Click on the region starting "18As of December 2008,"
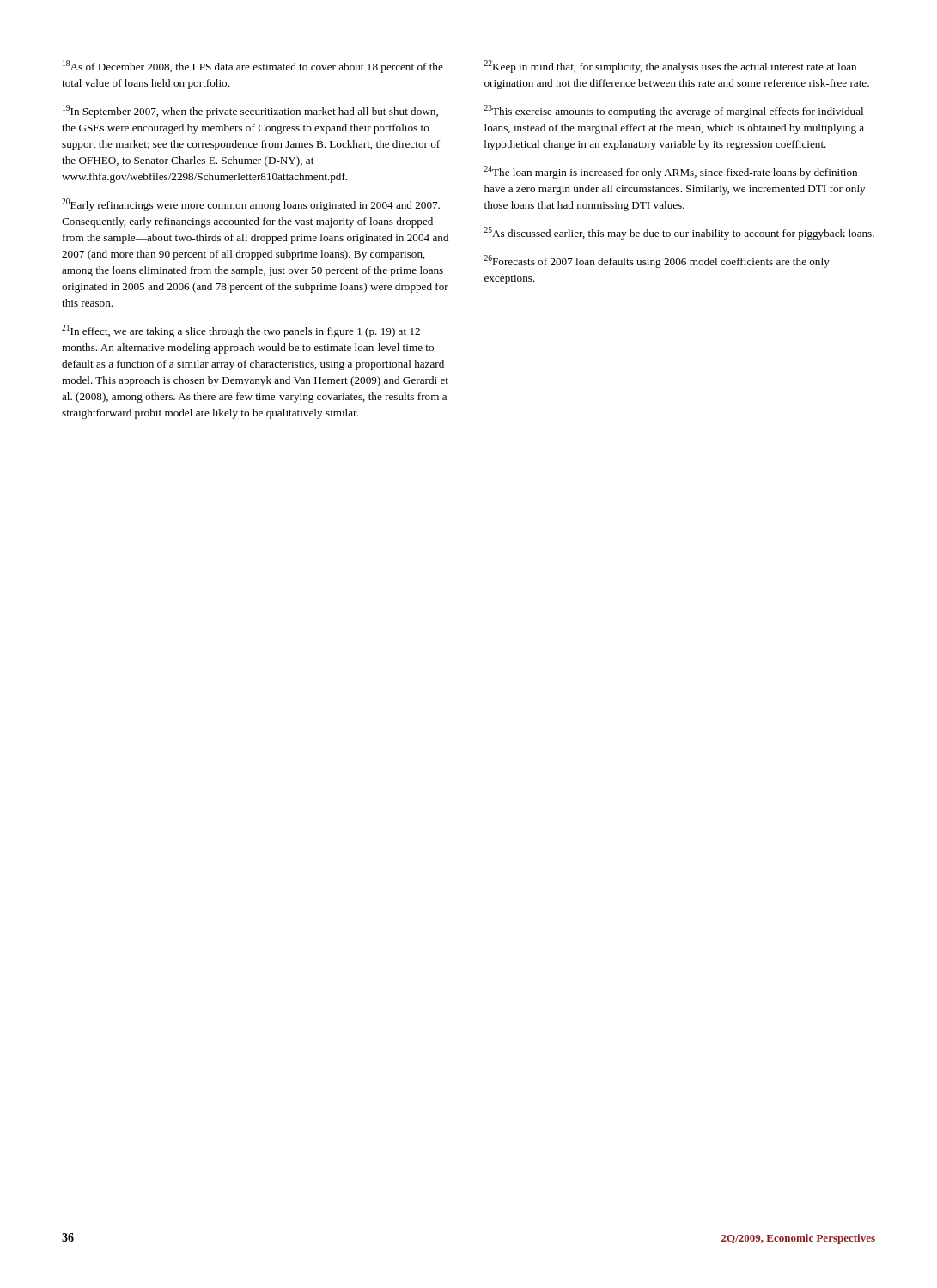This screenshot has height=1288, width=937. point(257,75)
